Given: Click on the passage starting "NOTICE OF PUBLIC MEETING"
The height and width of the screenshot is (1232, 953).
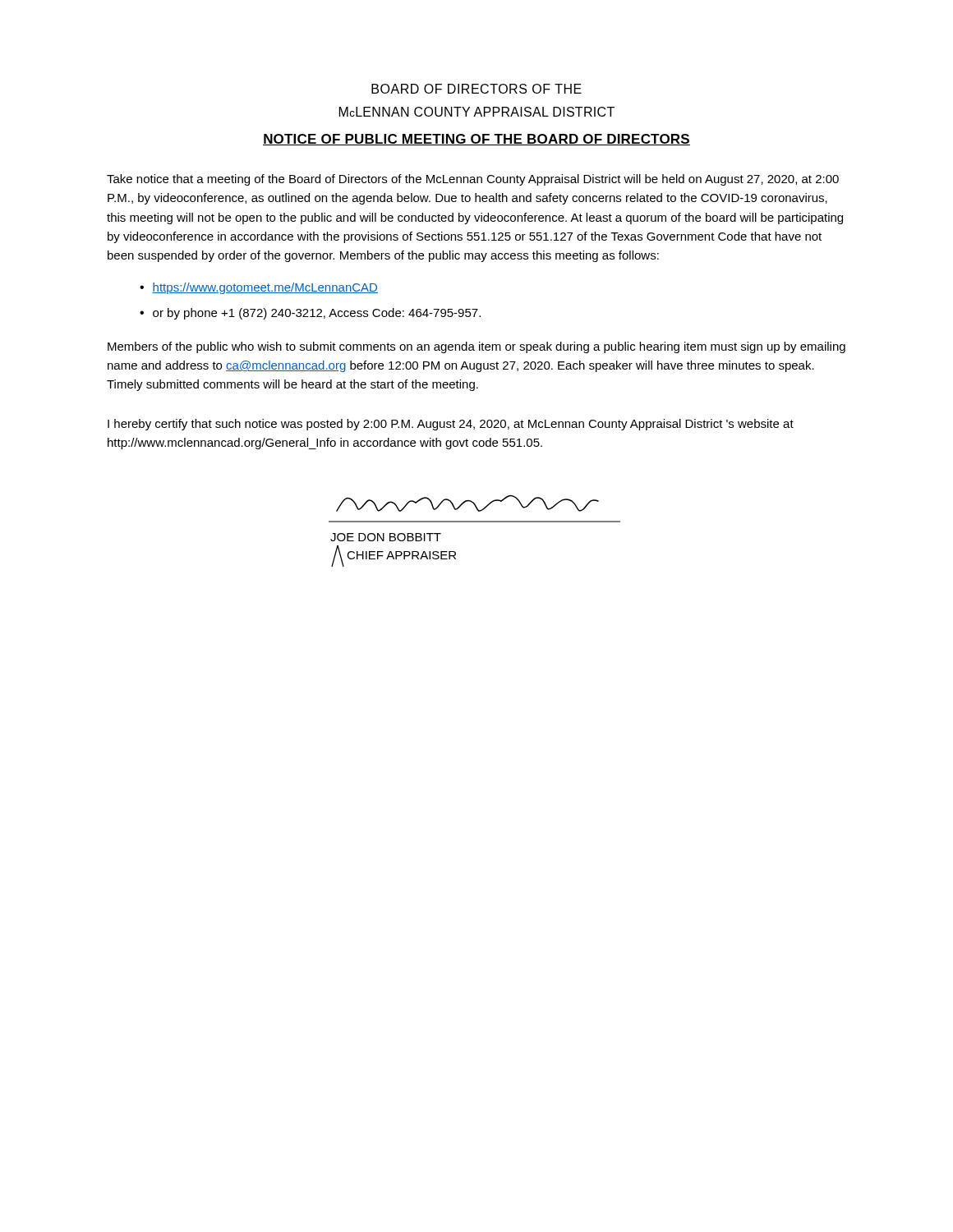Looking at the screenshot, I should coord(476,139).
